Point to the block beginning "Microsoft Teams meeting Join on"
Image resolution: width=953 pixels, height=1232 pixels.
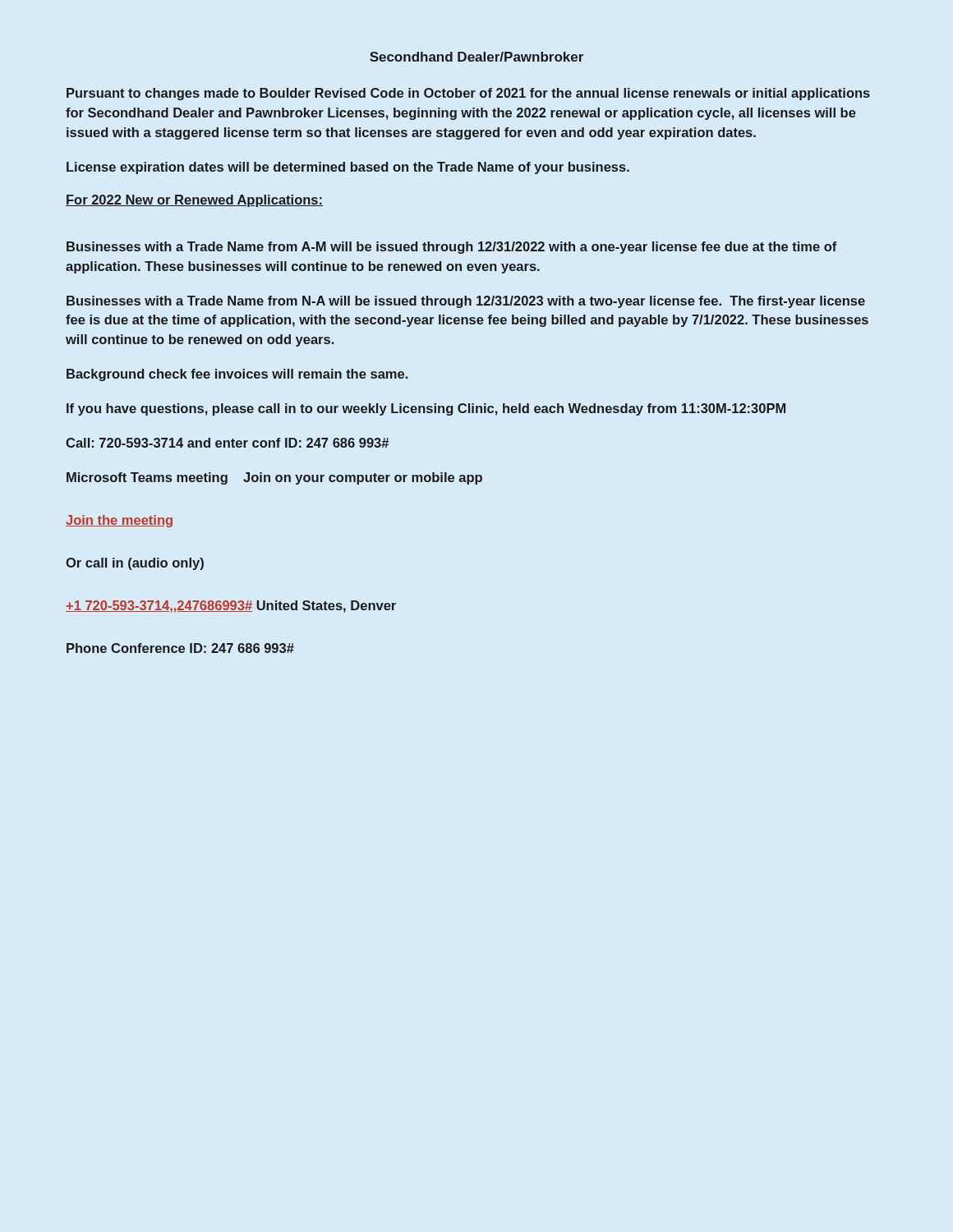coord(274,477)
